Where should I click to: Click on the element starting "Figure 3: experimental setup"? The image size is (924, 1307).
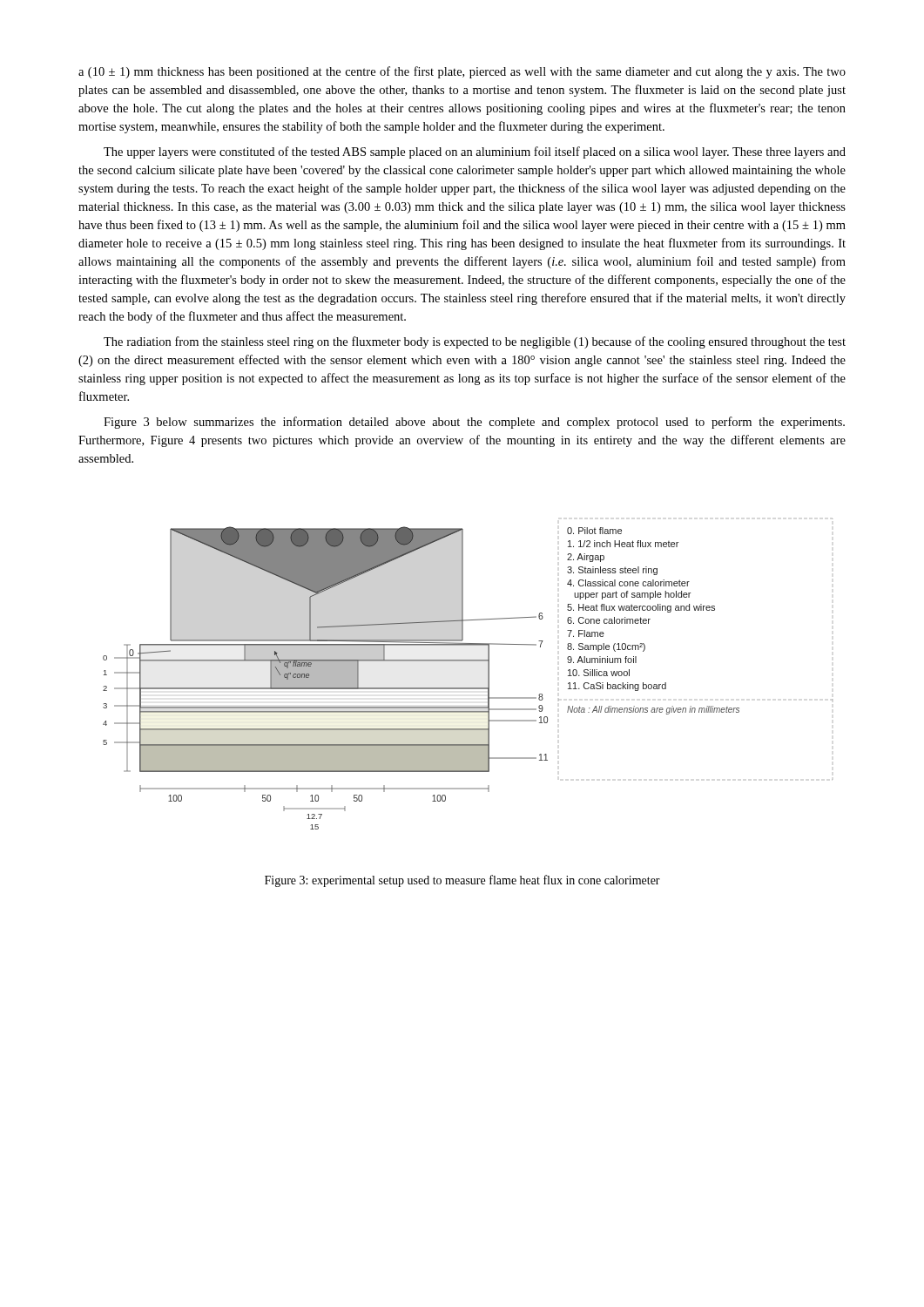462,881
